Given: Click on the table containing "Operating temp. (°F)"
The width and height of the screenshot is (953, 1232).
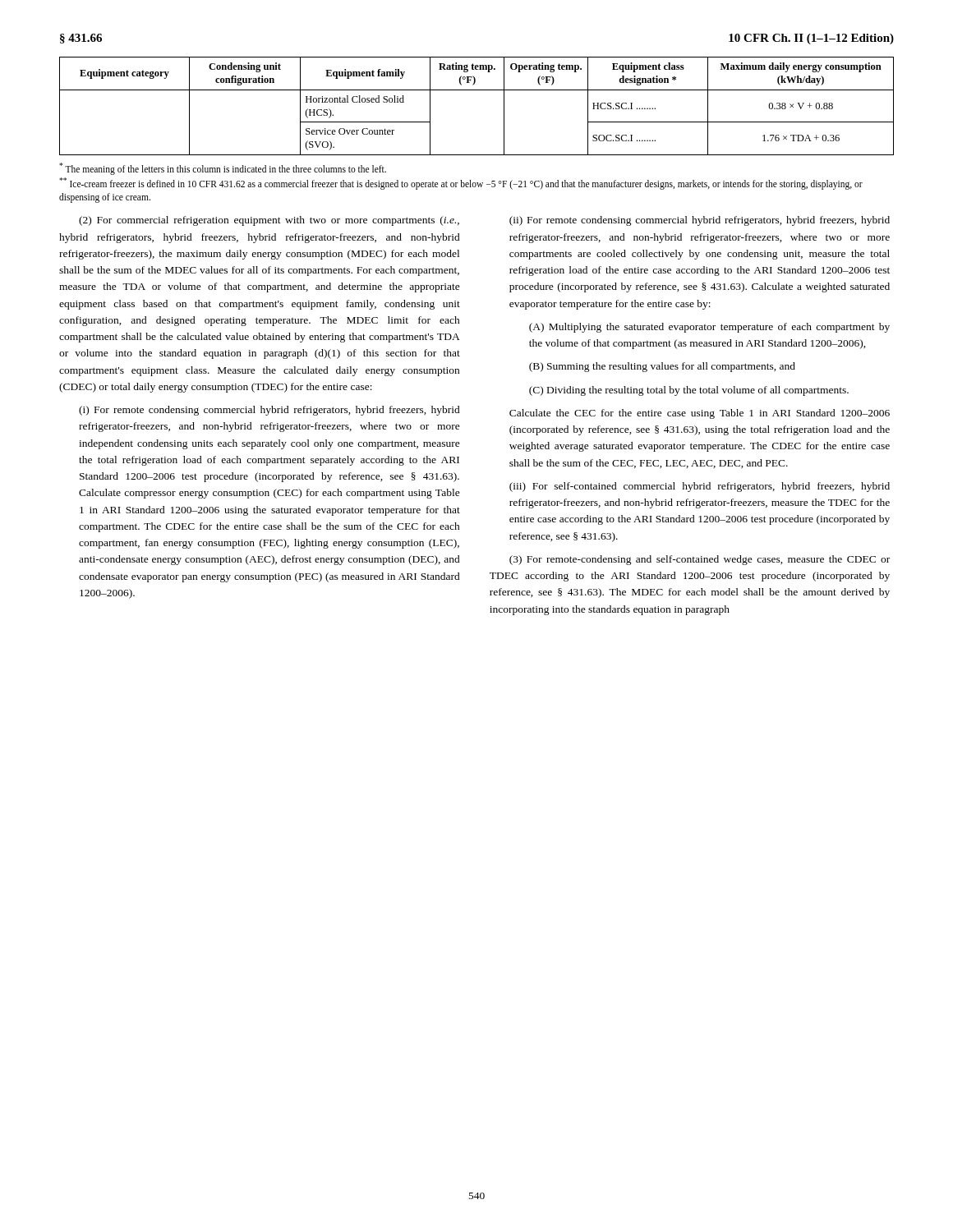Looking at the screenshot, I should click(x=476, y=106).
